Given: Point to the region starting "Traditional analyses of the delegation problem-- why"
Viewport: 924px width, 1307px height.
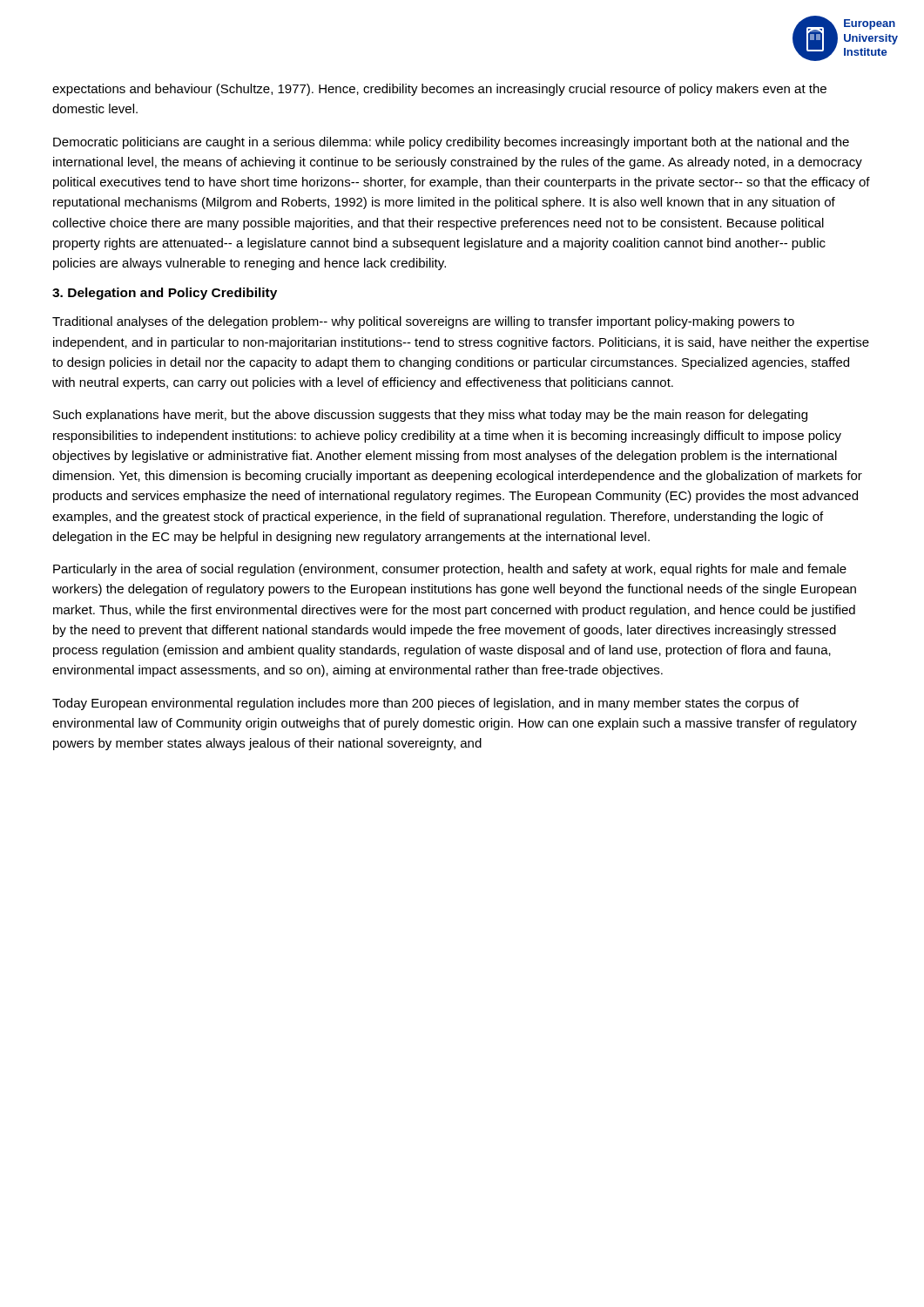Looking at the screenshot, I should point(461,352).
